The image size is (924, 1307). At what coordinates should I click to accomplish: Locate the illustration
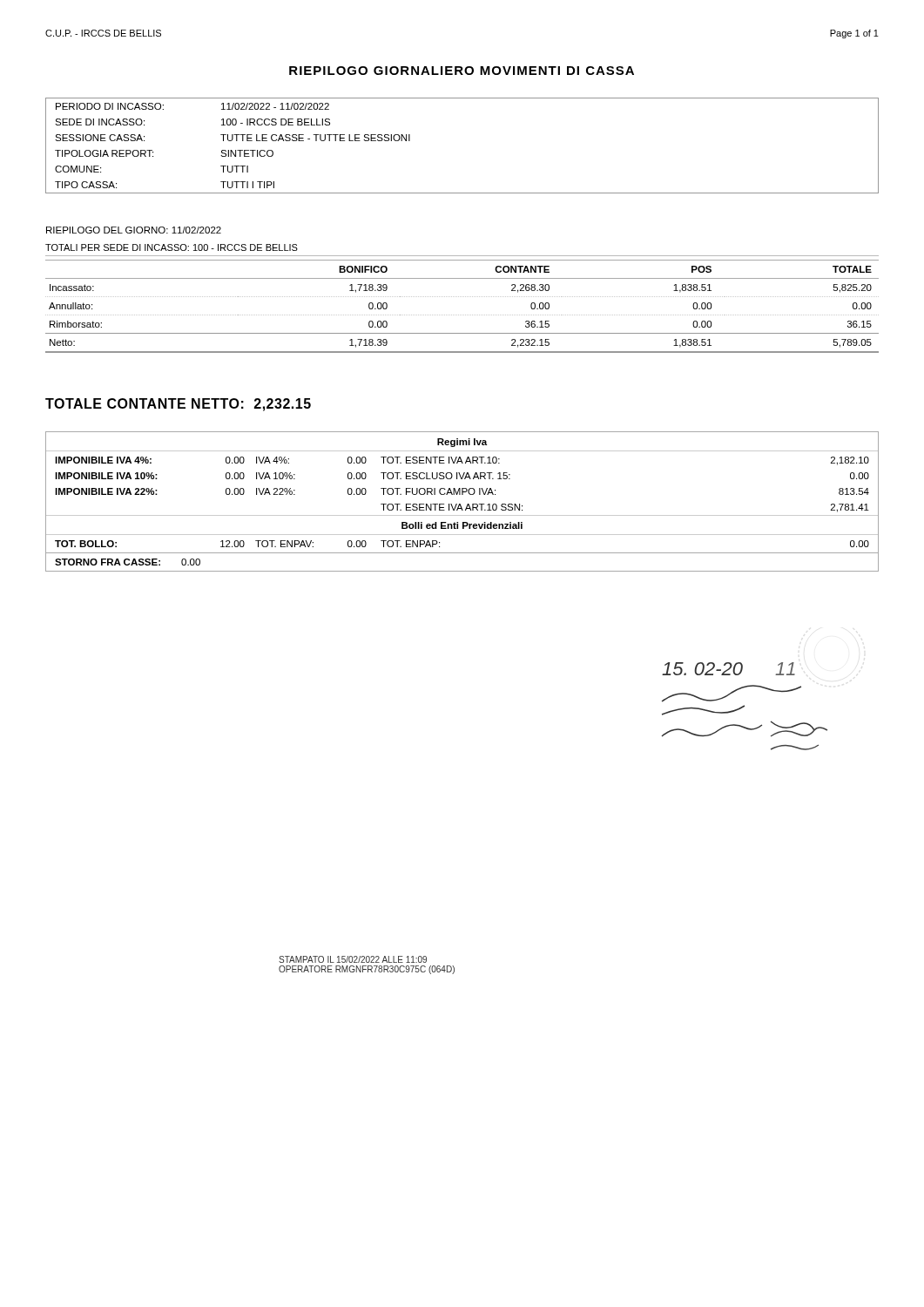point(740,697)
